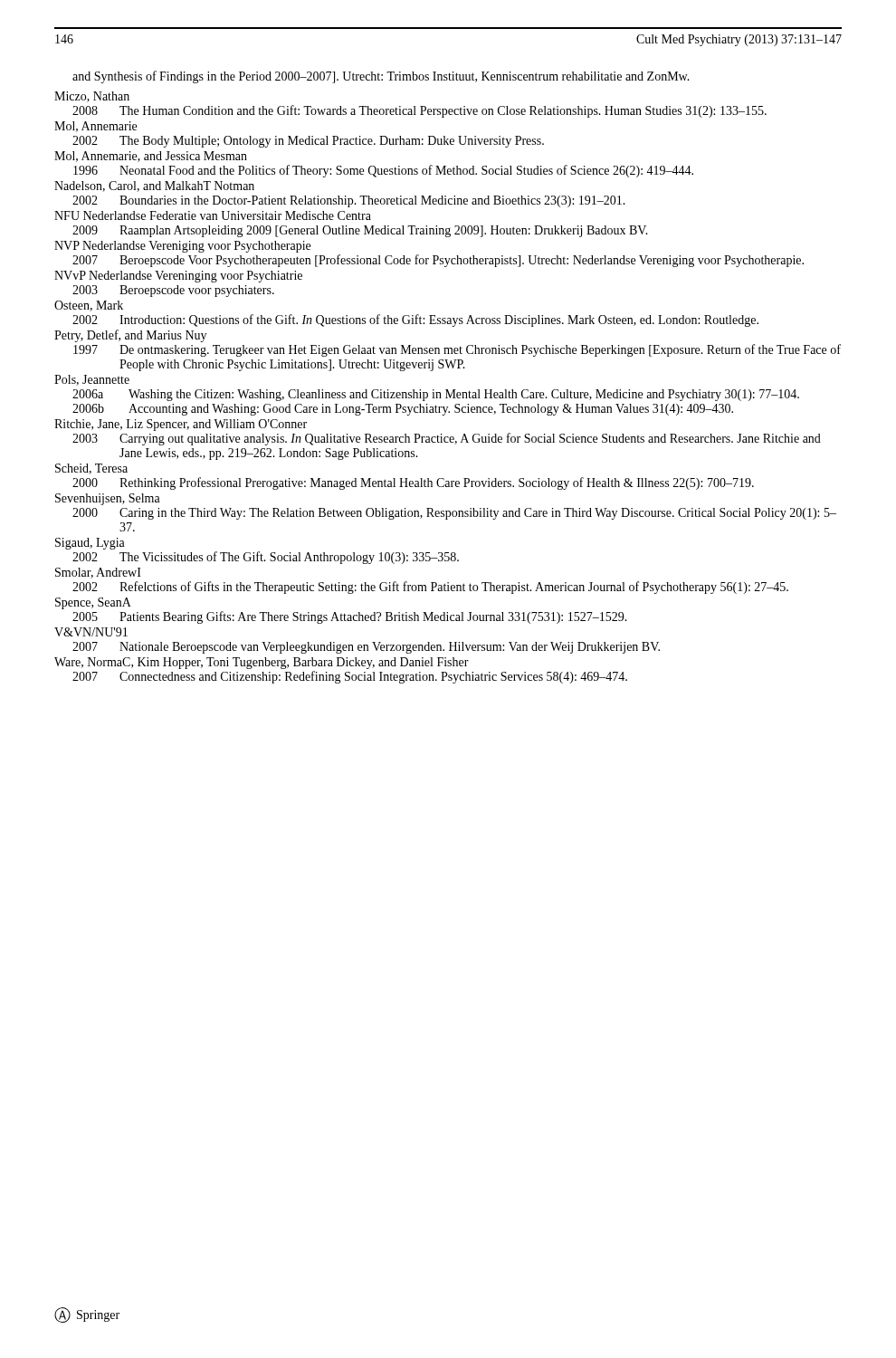Click the passage that begins "NFU Nederlandse Federatie"
The image size is (896, 1358).
coord(448,224)
